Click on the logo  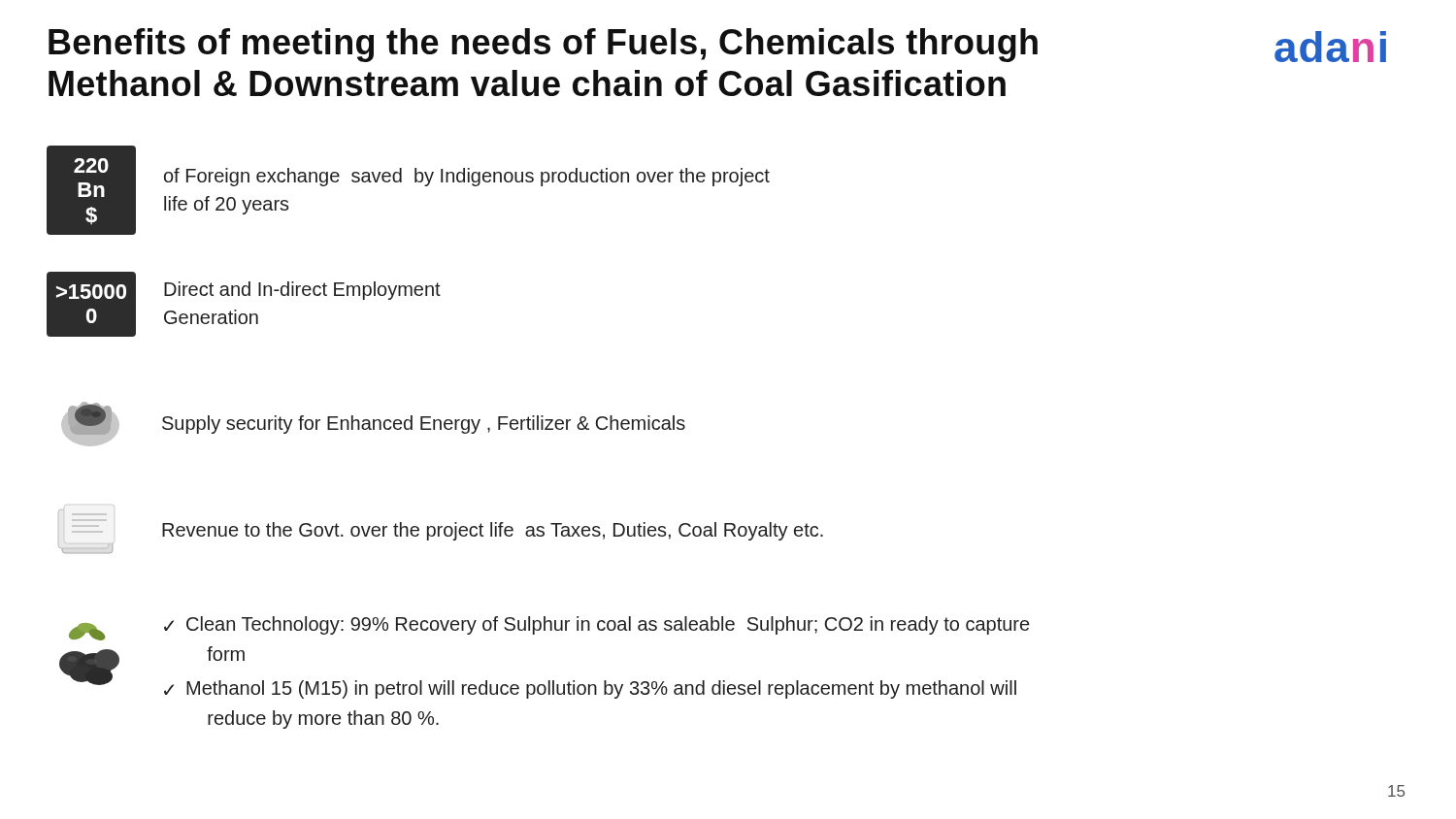click(1341, 50)
